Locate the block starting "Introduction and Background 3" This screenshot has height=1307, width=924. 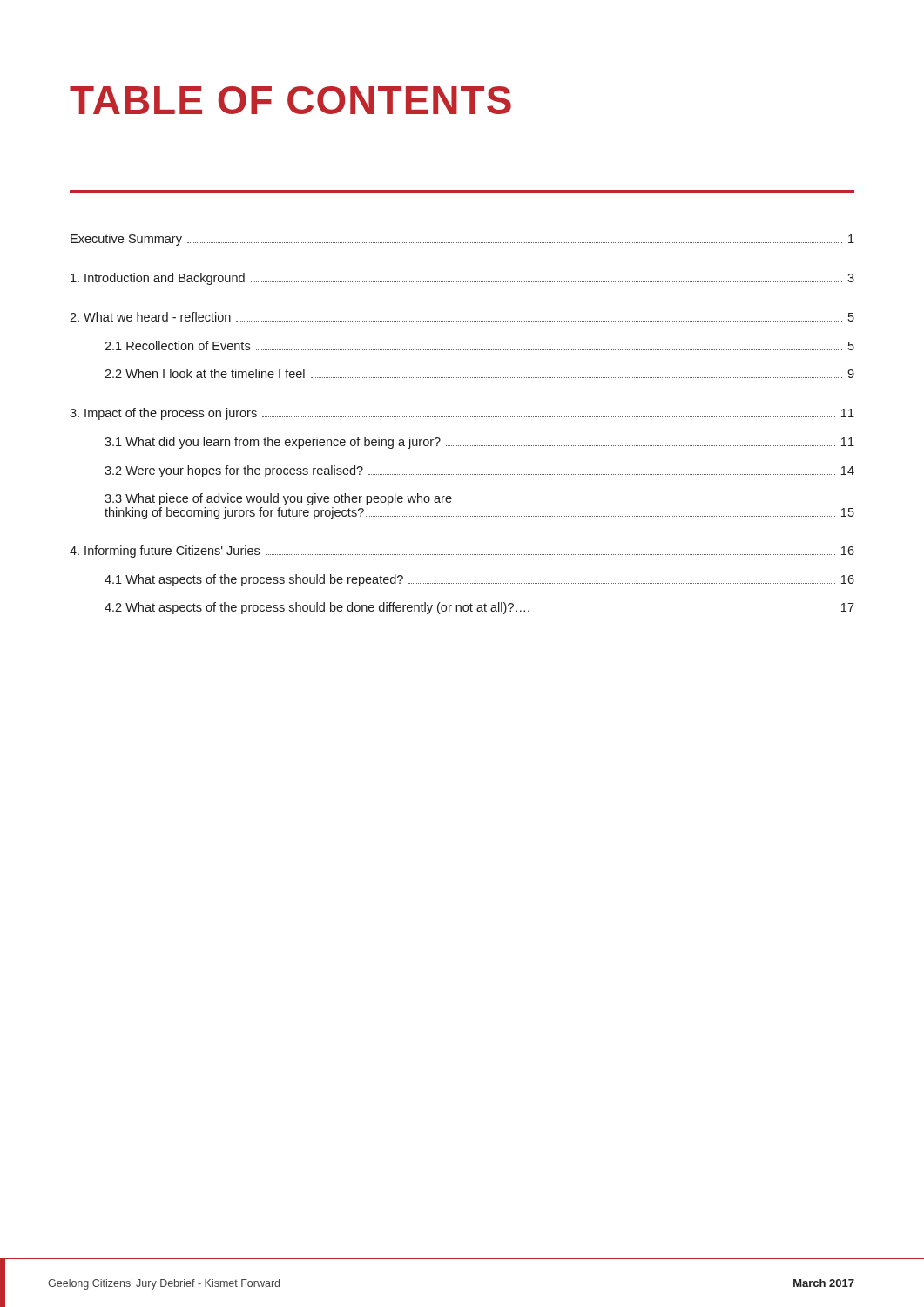pyautogui.click(x=462, y=278)
